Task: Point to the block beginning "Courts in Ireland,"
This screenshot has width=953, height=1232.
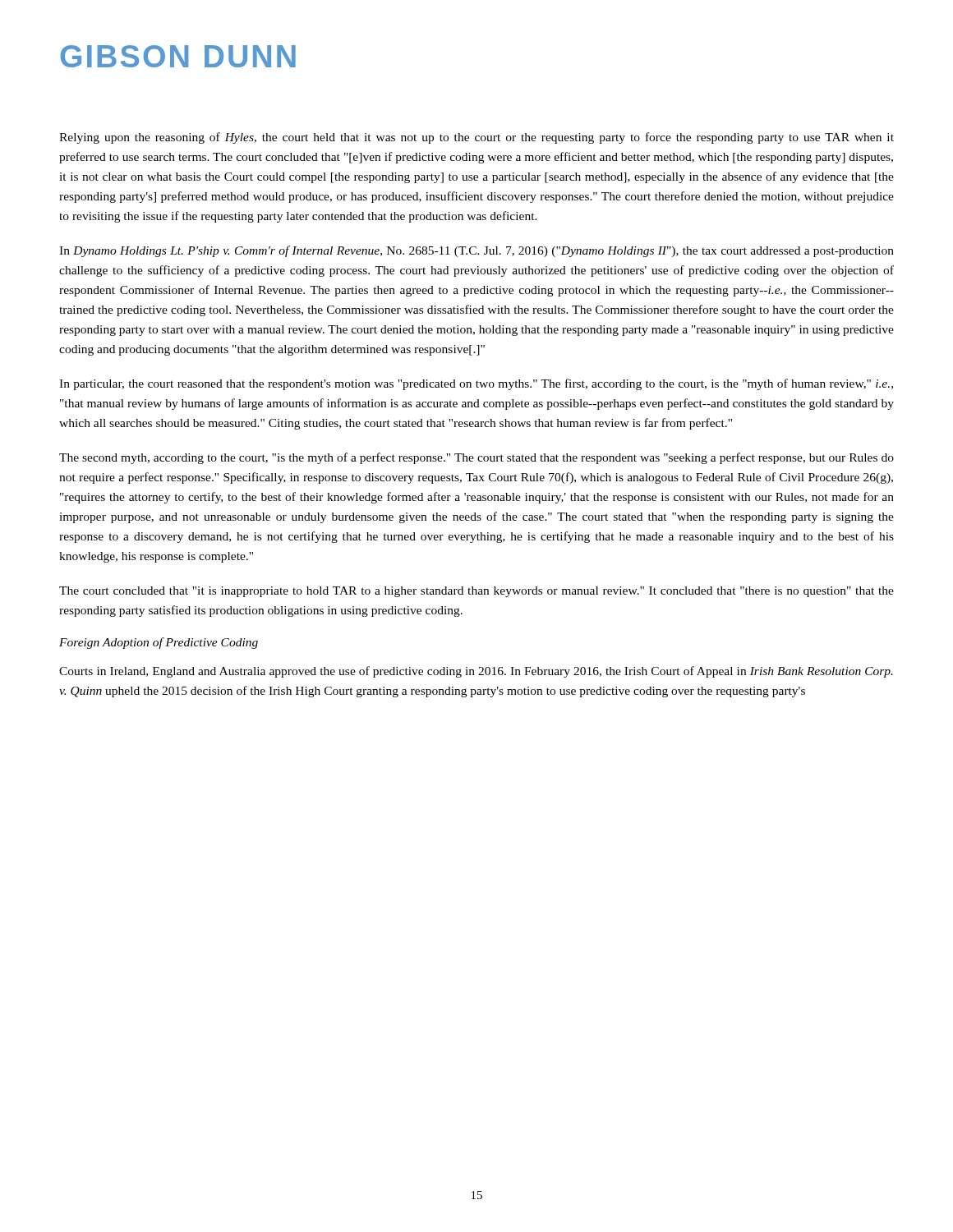Action: tap(476, 681)
